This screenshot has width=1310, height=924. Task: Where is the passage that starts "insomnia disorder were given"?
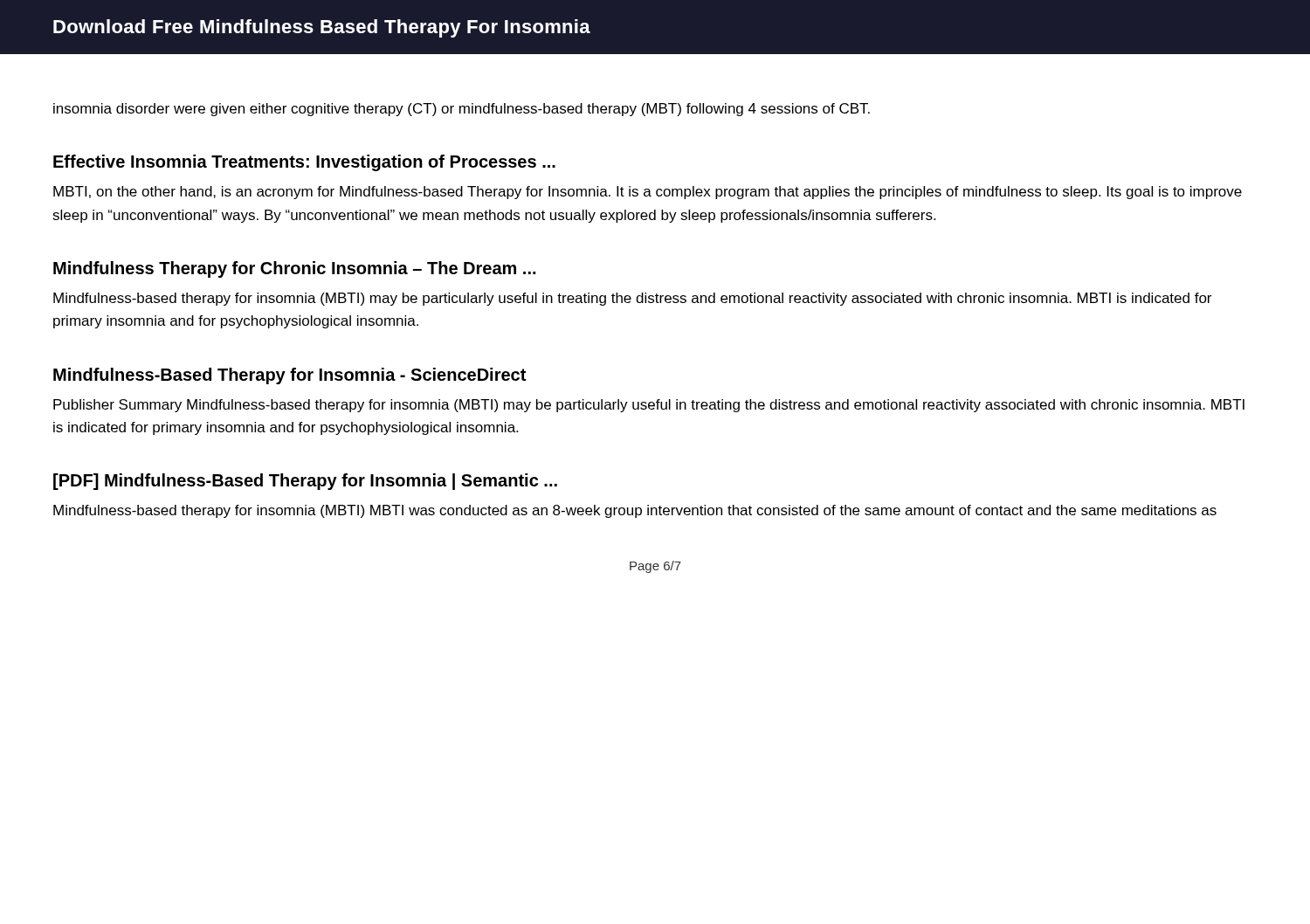coord(462,109)
